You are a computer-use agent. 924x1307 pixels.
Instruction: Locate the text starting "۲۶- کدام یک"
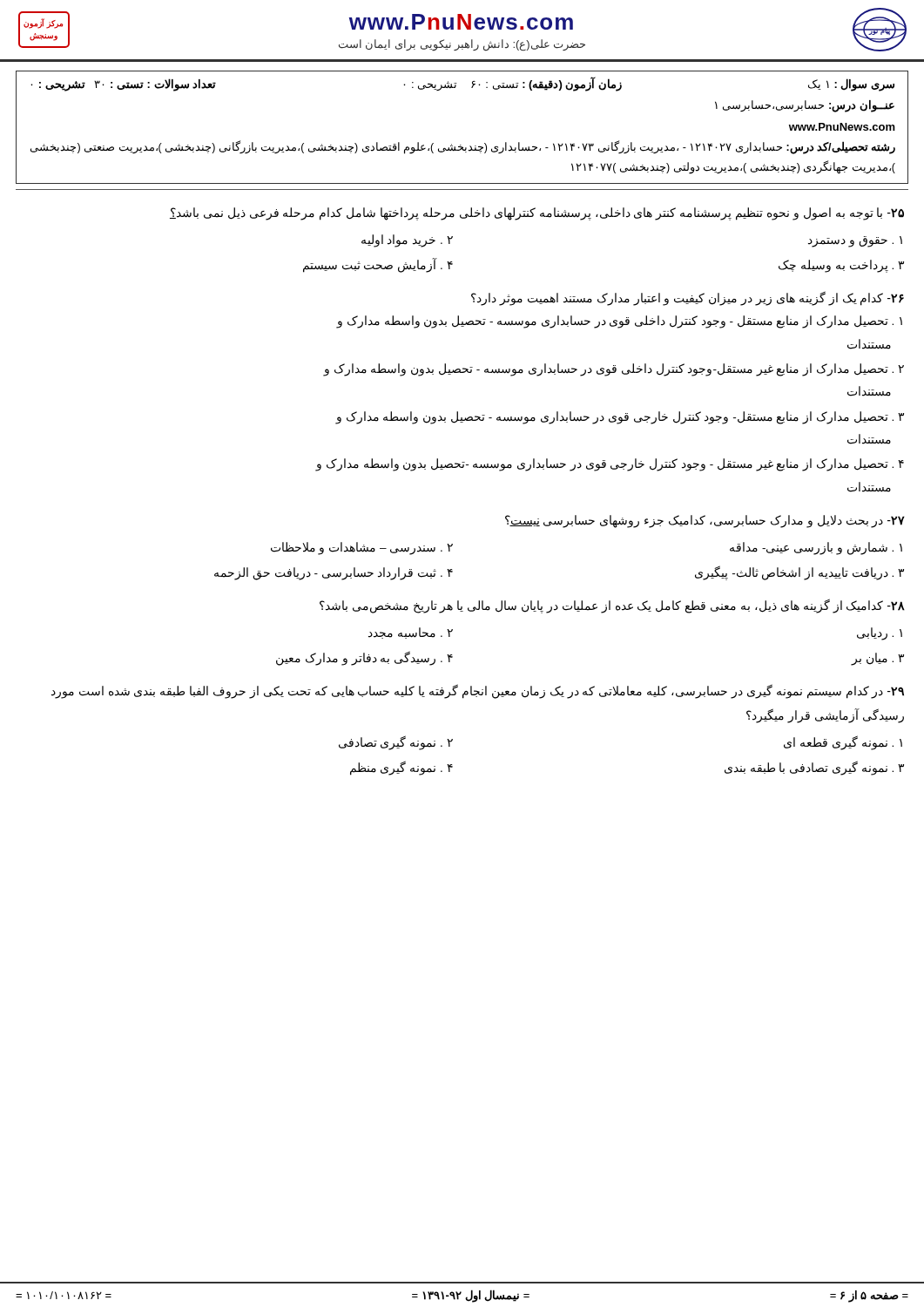[x=688, y=298]
